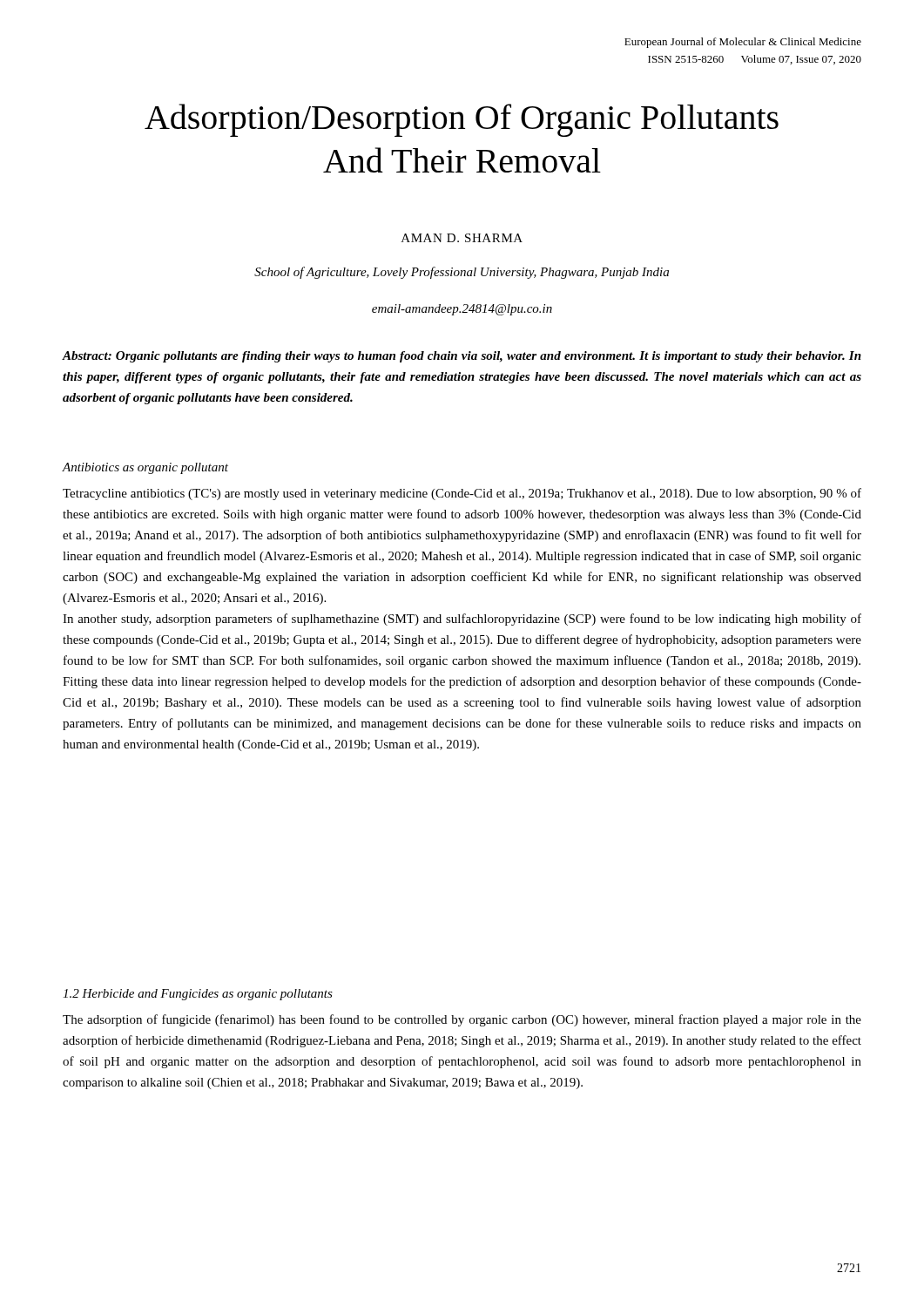Select the text that reads "AMAN D. SHARMA"
Screen dimensions: 1307x924
[462, 238]
